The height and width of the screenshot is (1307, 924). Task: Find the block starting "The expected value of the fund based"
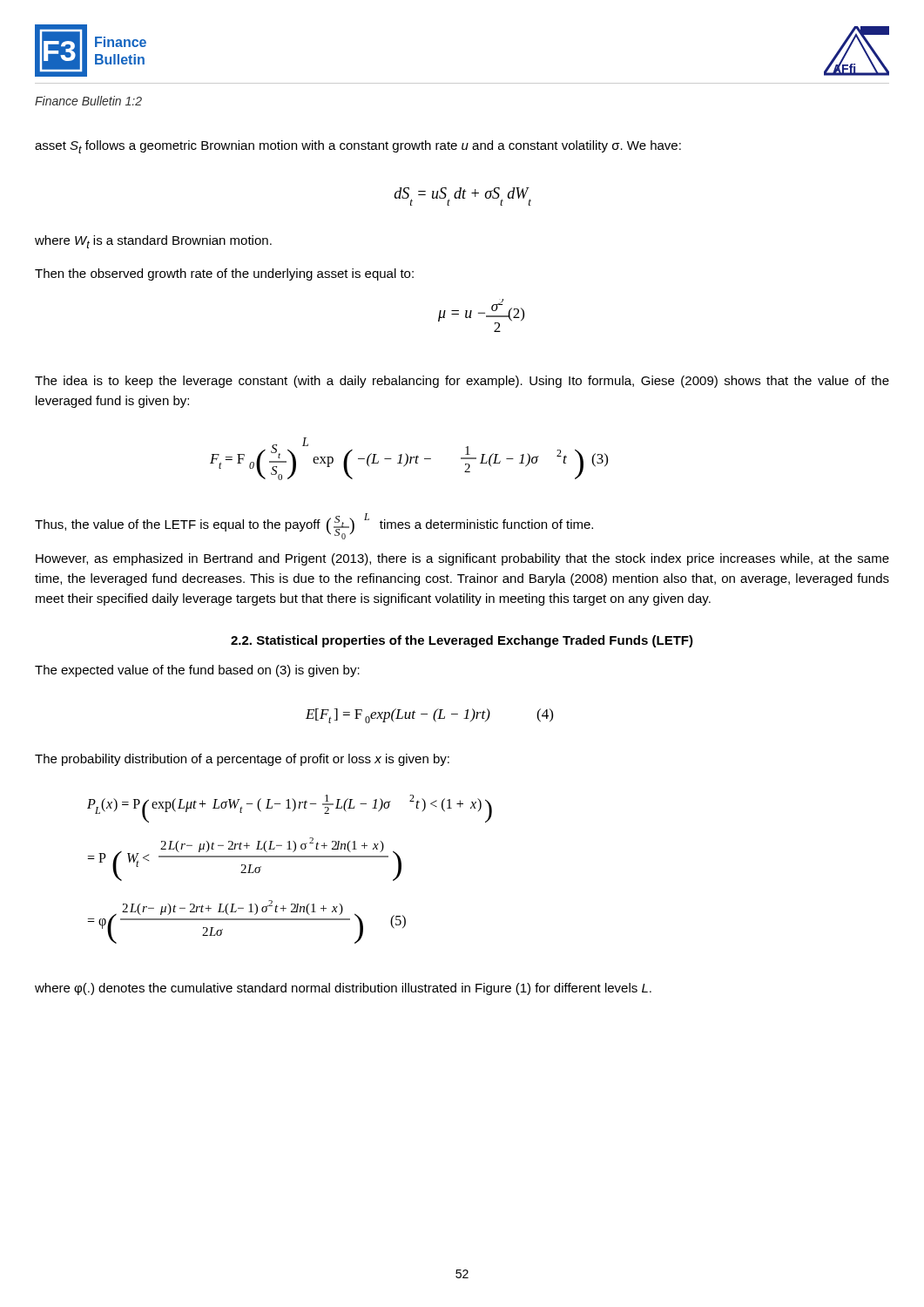pyautogui.click(x=198, y=670)
